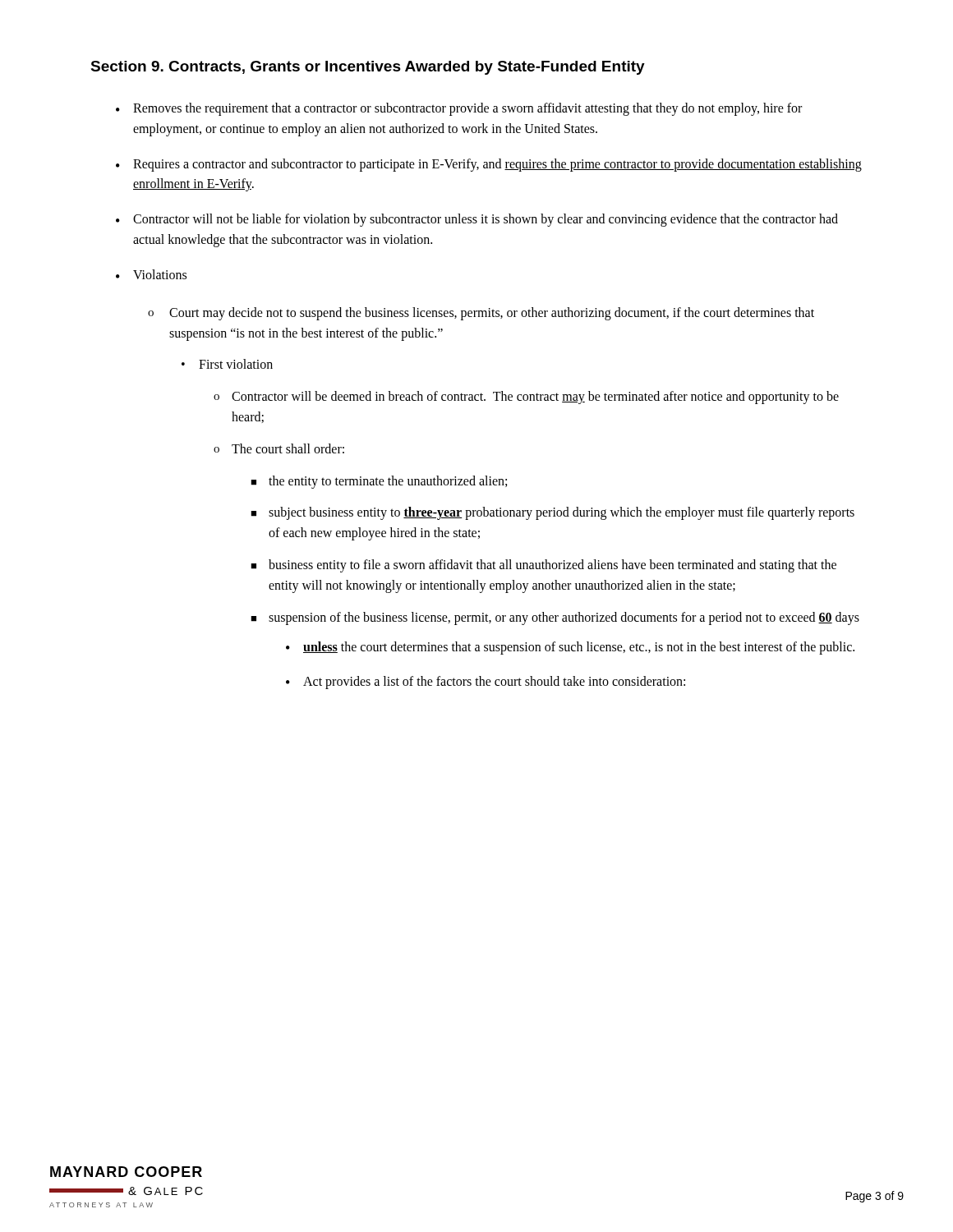Find the list item that reads "o The court shall order:"
Image resolution: width=953 pixels, height=1232 pixels.
pos(279,449)
